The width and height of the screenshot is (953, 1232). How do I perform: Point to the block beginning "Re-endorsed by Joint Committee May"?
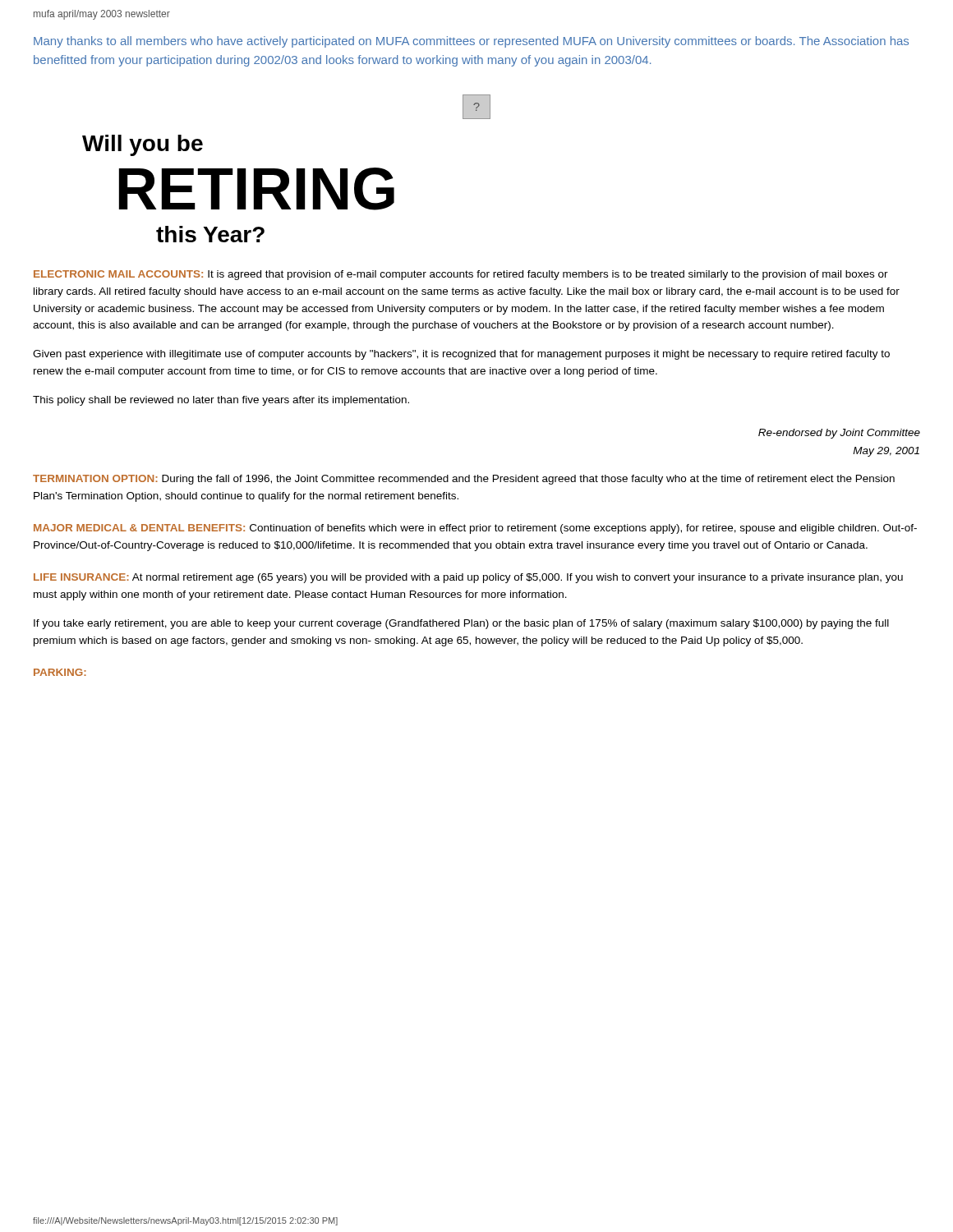[839, 441]
